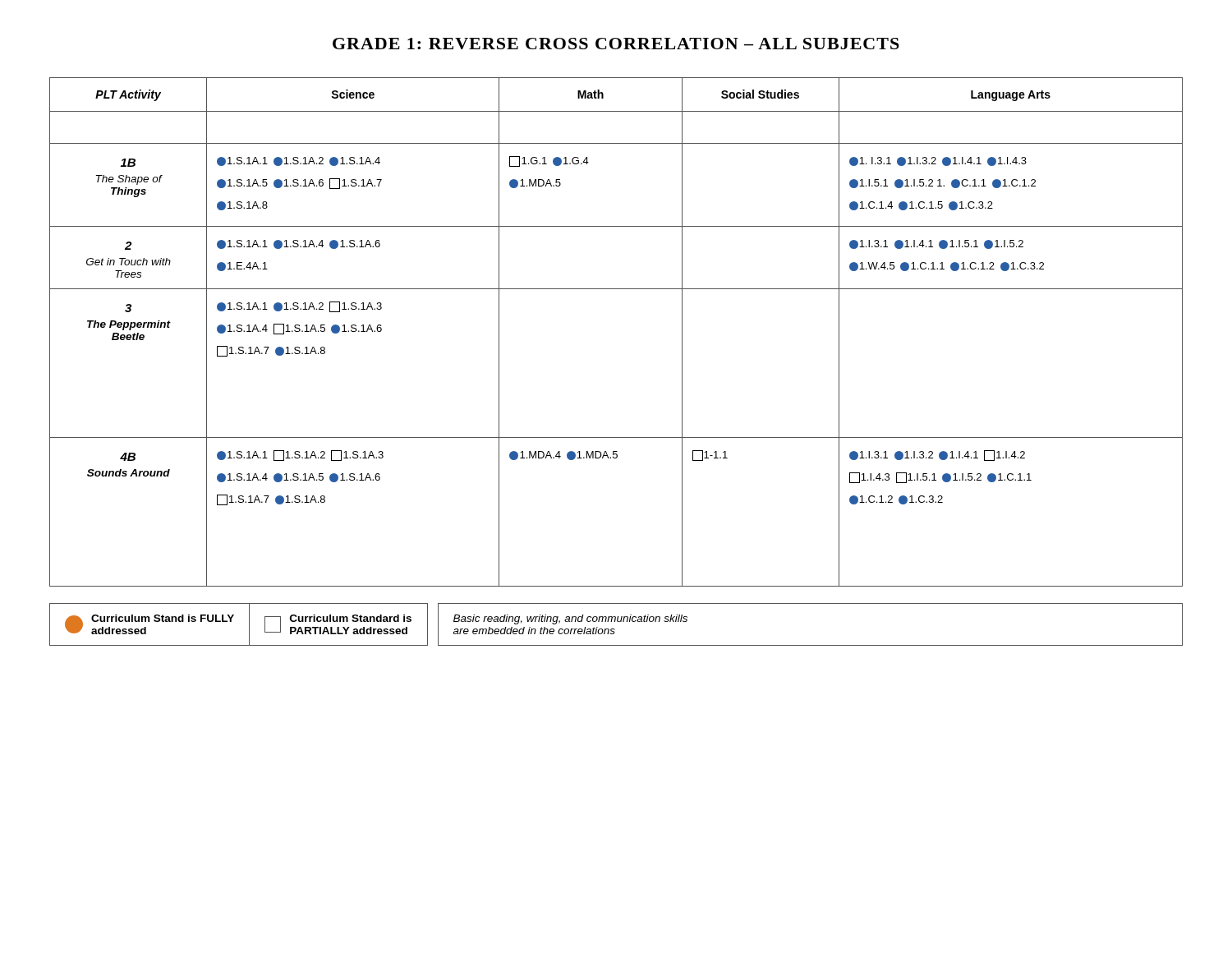Viewport: 1232px width, 953px height.
Task: Click on the block starting "Curriculum Stand is FULLYaddressed"
Action: [x=150, y=625]
